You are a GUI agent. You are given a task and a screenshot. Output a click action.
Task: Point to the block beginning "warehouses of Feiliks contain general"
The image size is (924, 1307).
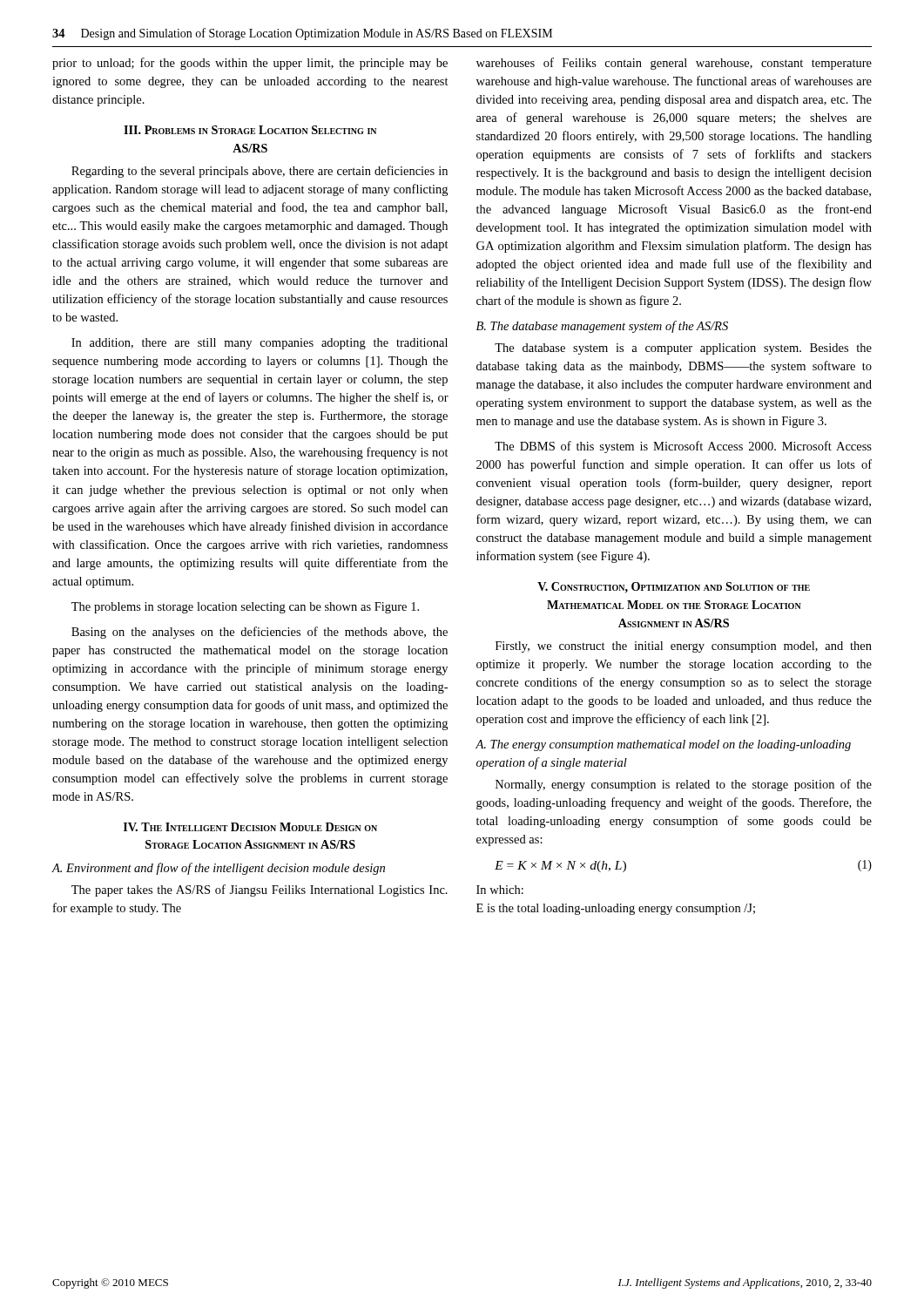tap(674, 182)
